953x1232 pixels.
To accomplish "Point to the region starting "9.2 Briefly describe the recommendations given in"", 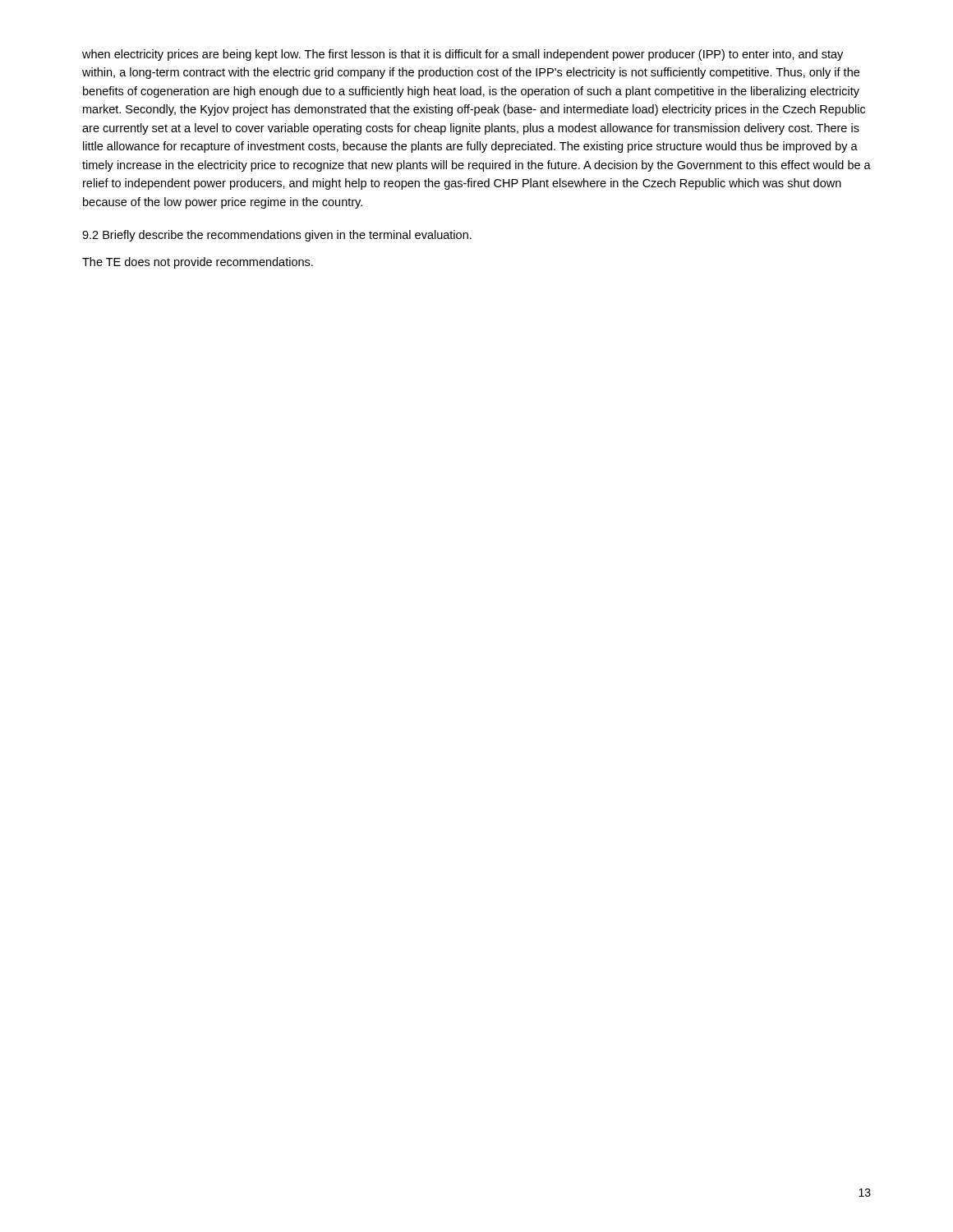I will tap(277, 235).
